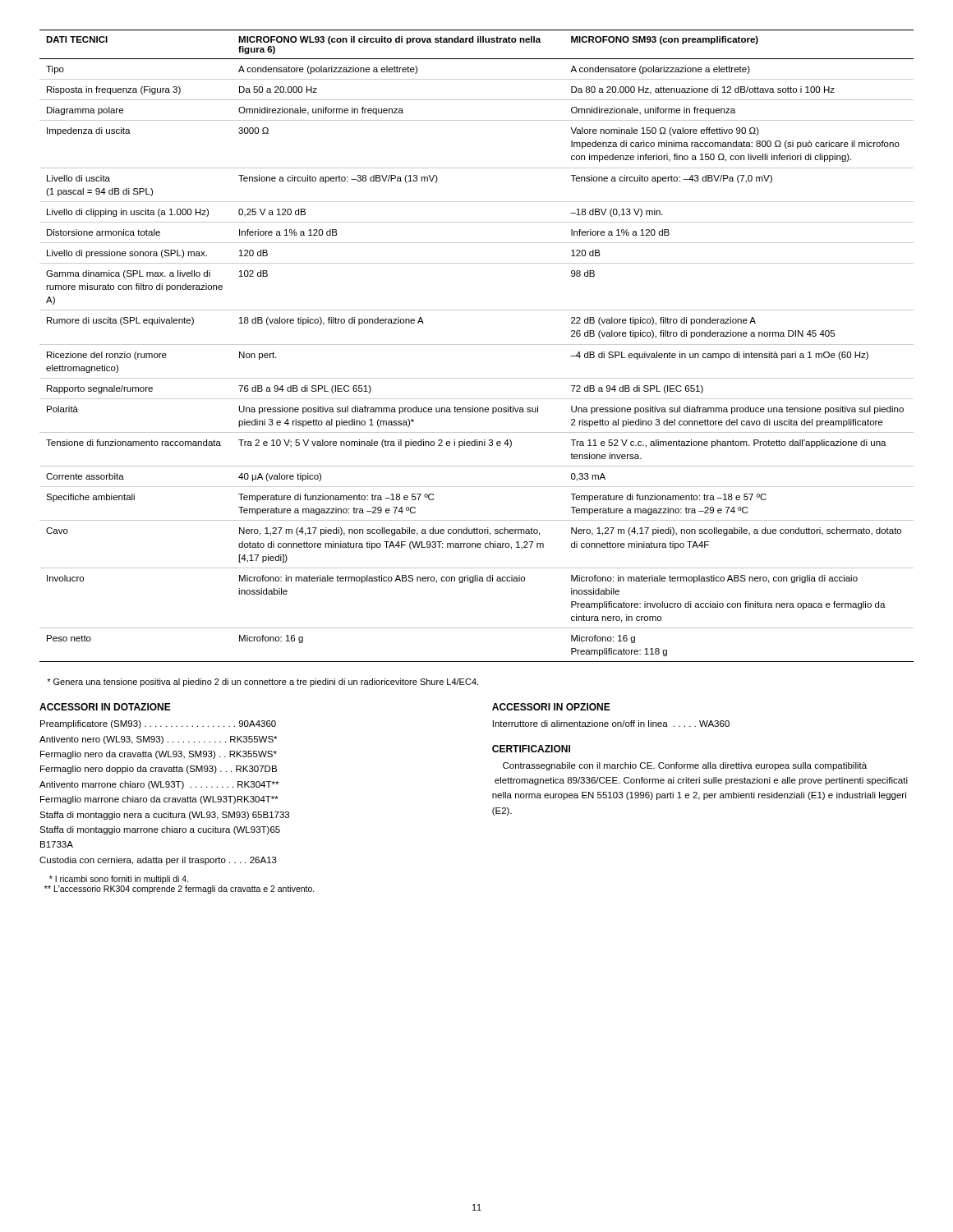Click on the list item with the text "Staffa di montaggio marrone chiaro a"
This screenshot has height=1232, width=953.
(x=160, y=837)
